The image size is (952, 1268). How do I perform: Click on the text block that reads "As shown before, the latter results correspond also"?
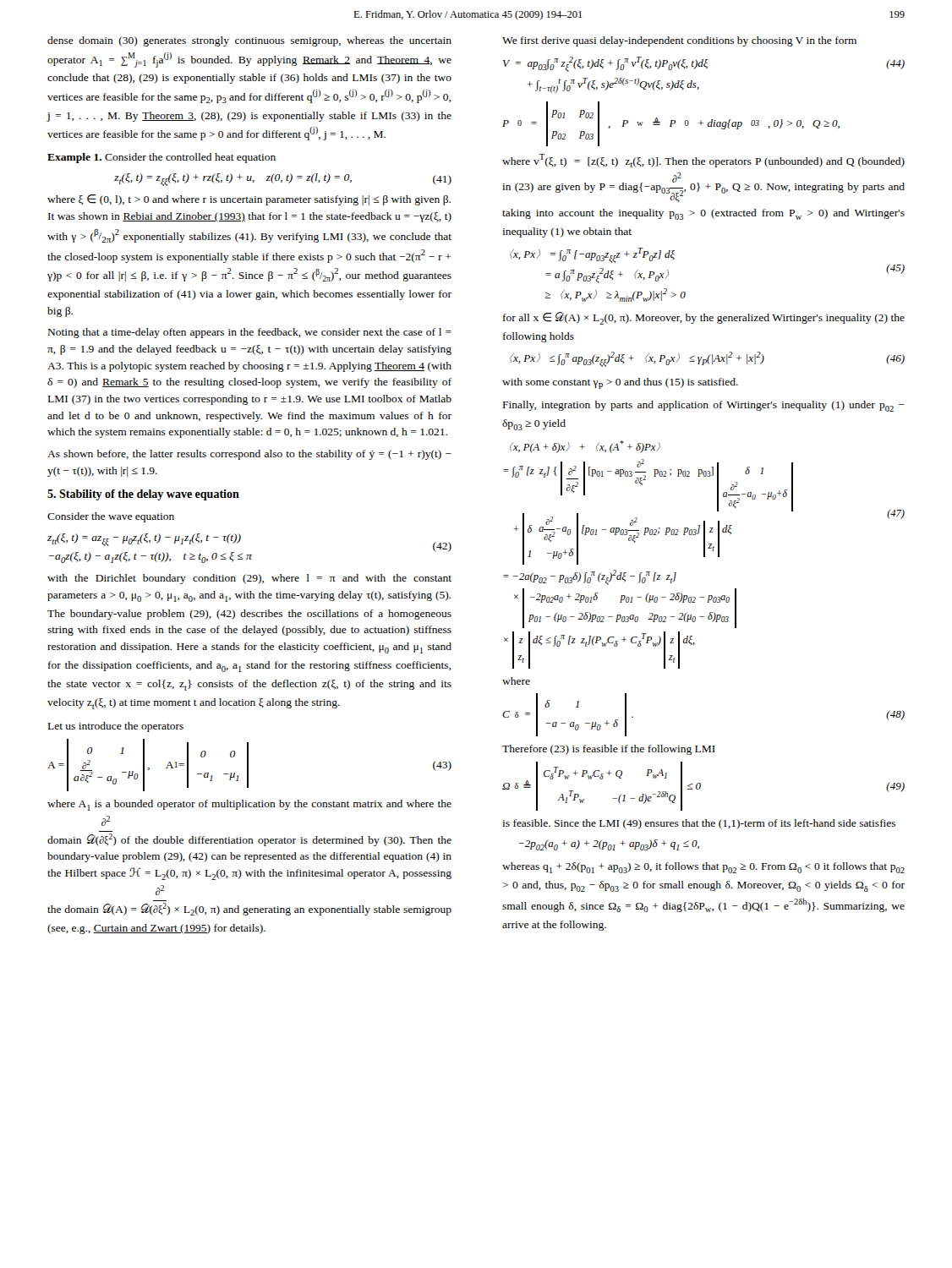click(x=249, y=462)
